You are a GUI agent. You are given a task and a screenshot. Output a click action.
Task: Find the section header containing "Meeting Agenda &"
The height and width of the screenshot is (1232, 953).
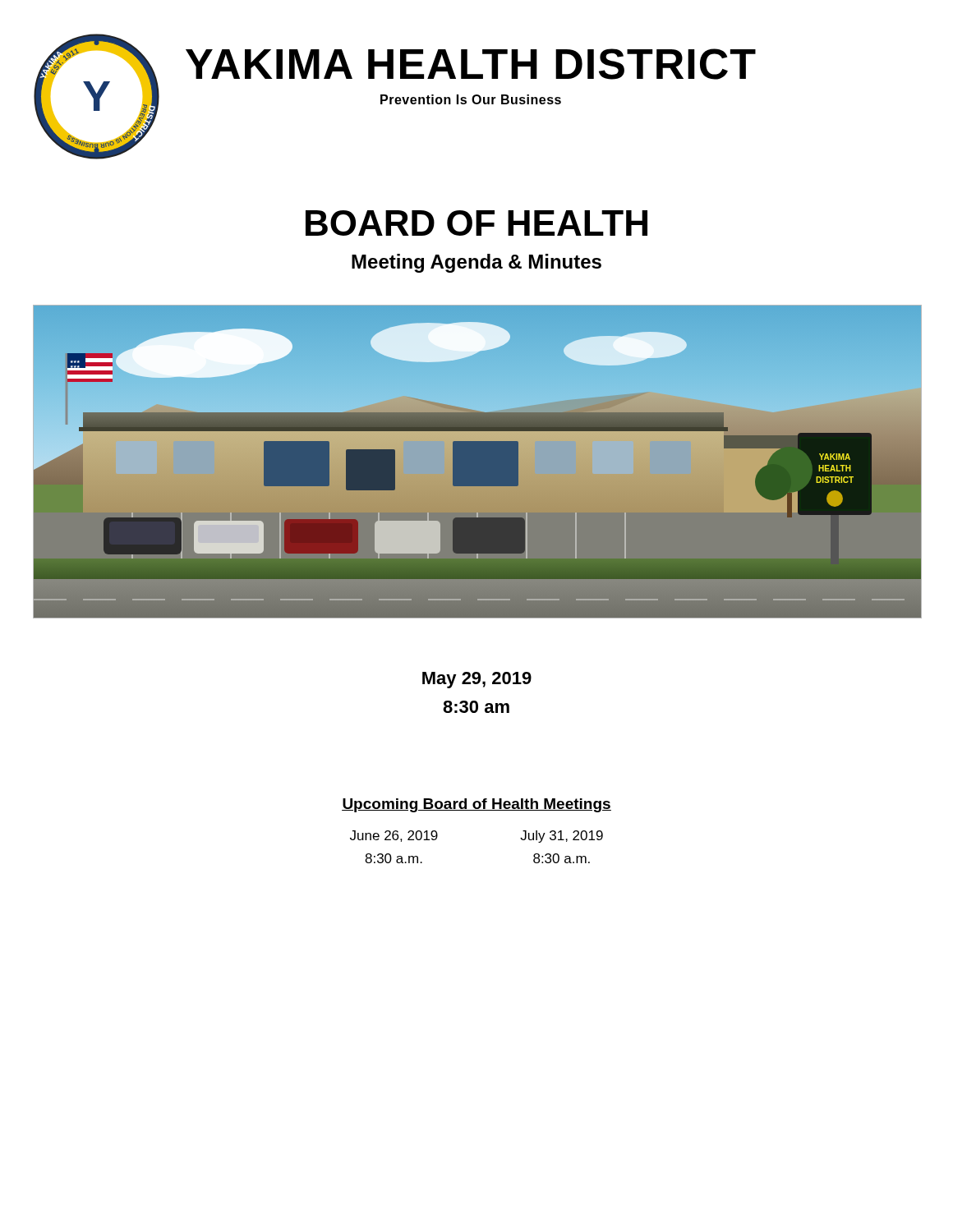476,262
